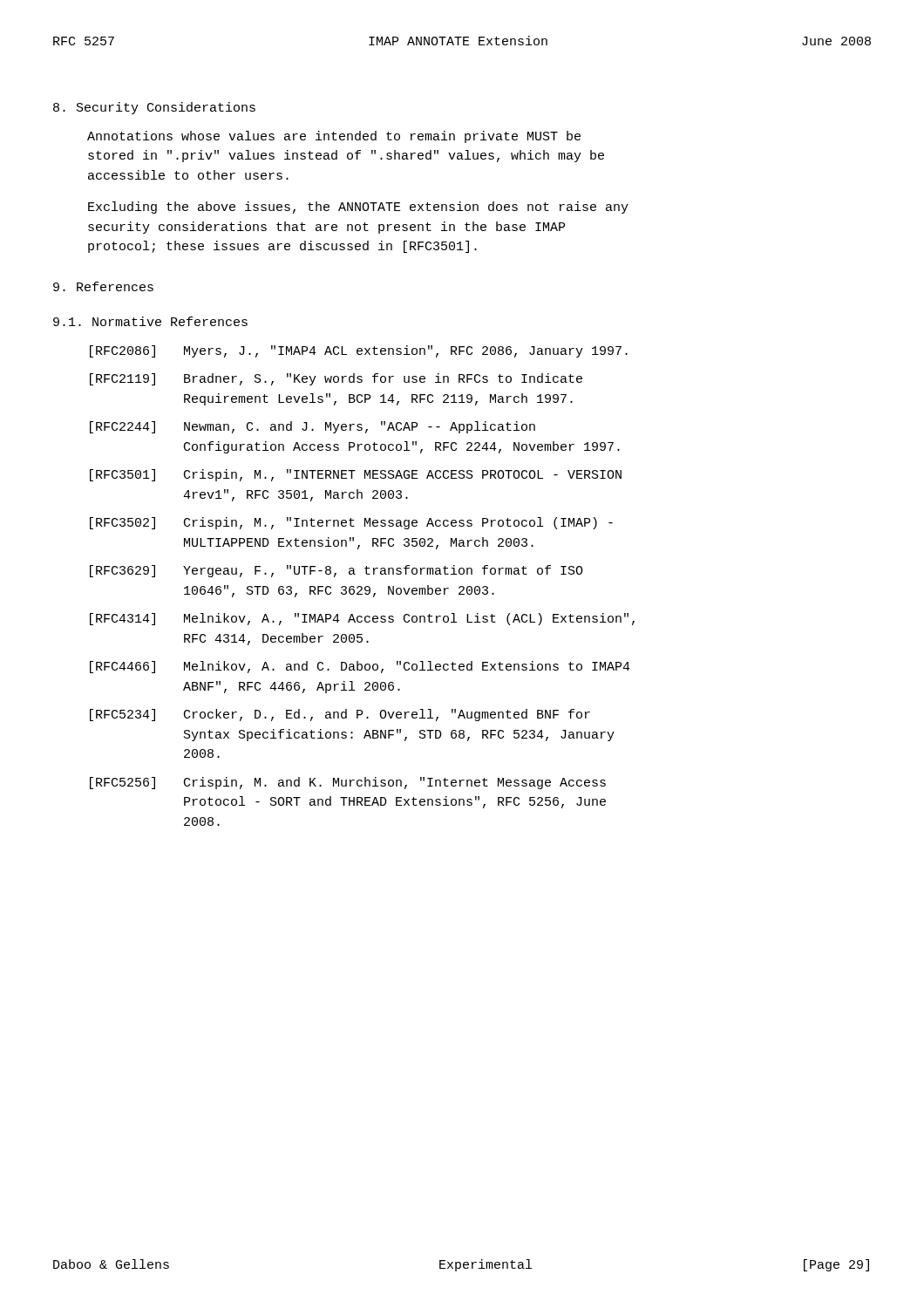924x1308 pixels.
Task: Select the passage starting "[RFC3629] Yergeau, F.,"
Action: (479, 582)
